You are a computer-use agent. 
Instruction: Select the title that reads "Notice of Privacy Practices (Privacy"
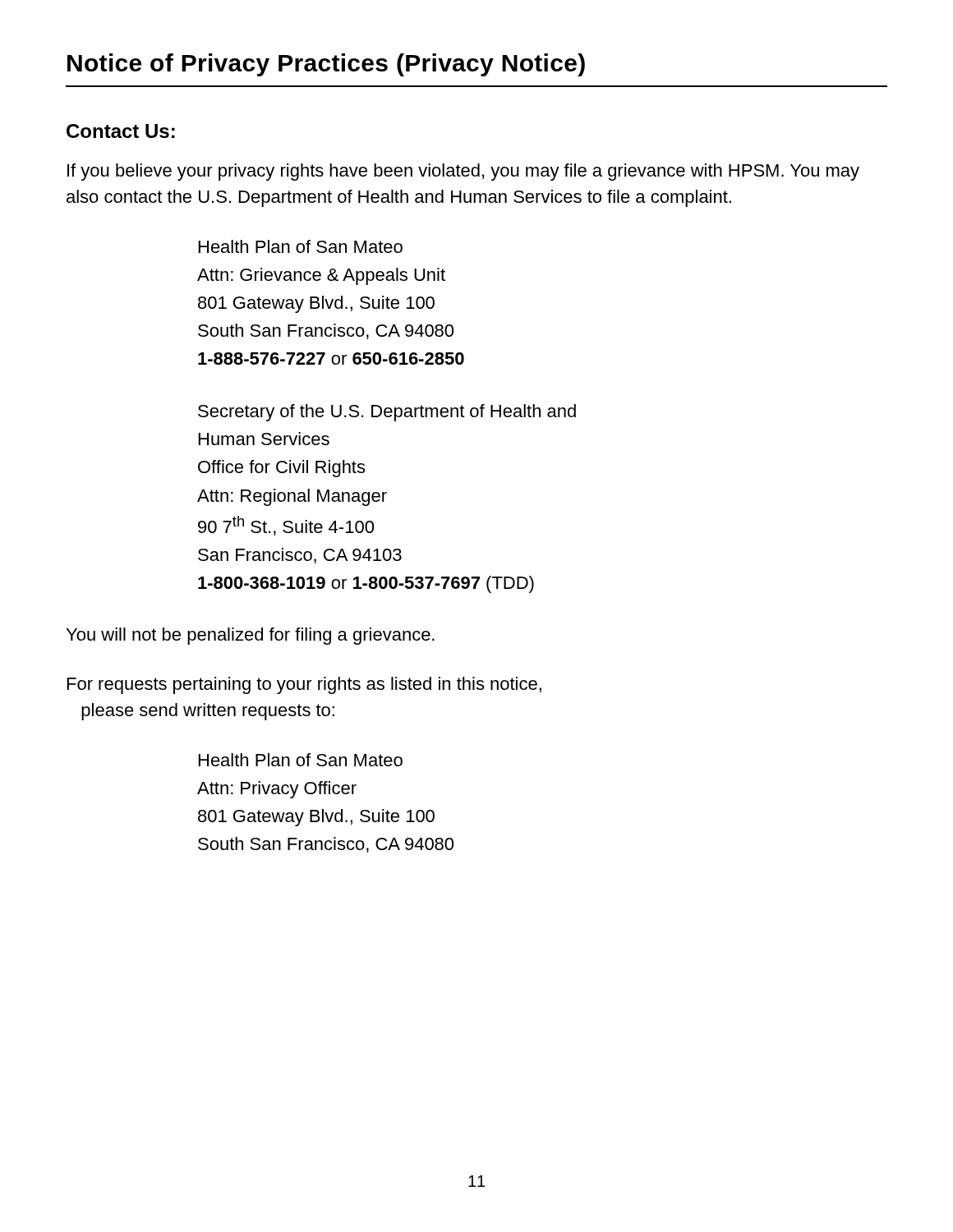[326, 63]
